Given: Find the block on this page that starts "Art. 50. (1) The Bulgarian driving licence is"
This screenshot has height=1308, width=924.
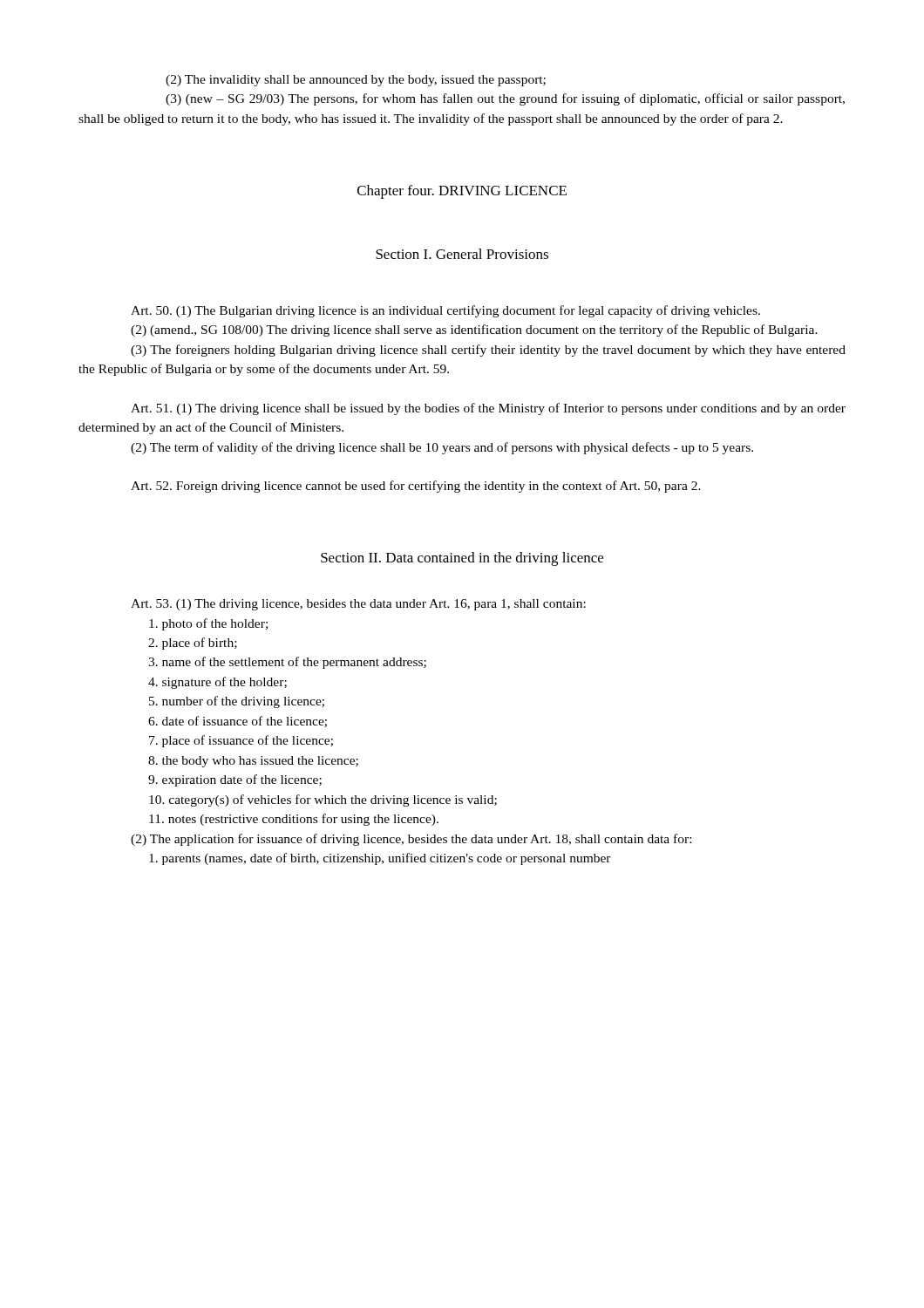Looking at the screenshot, I should pos(446,310).
